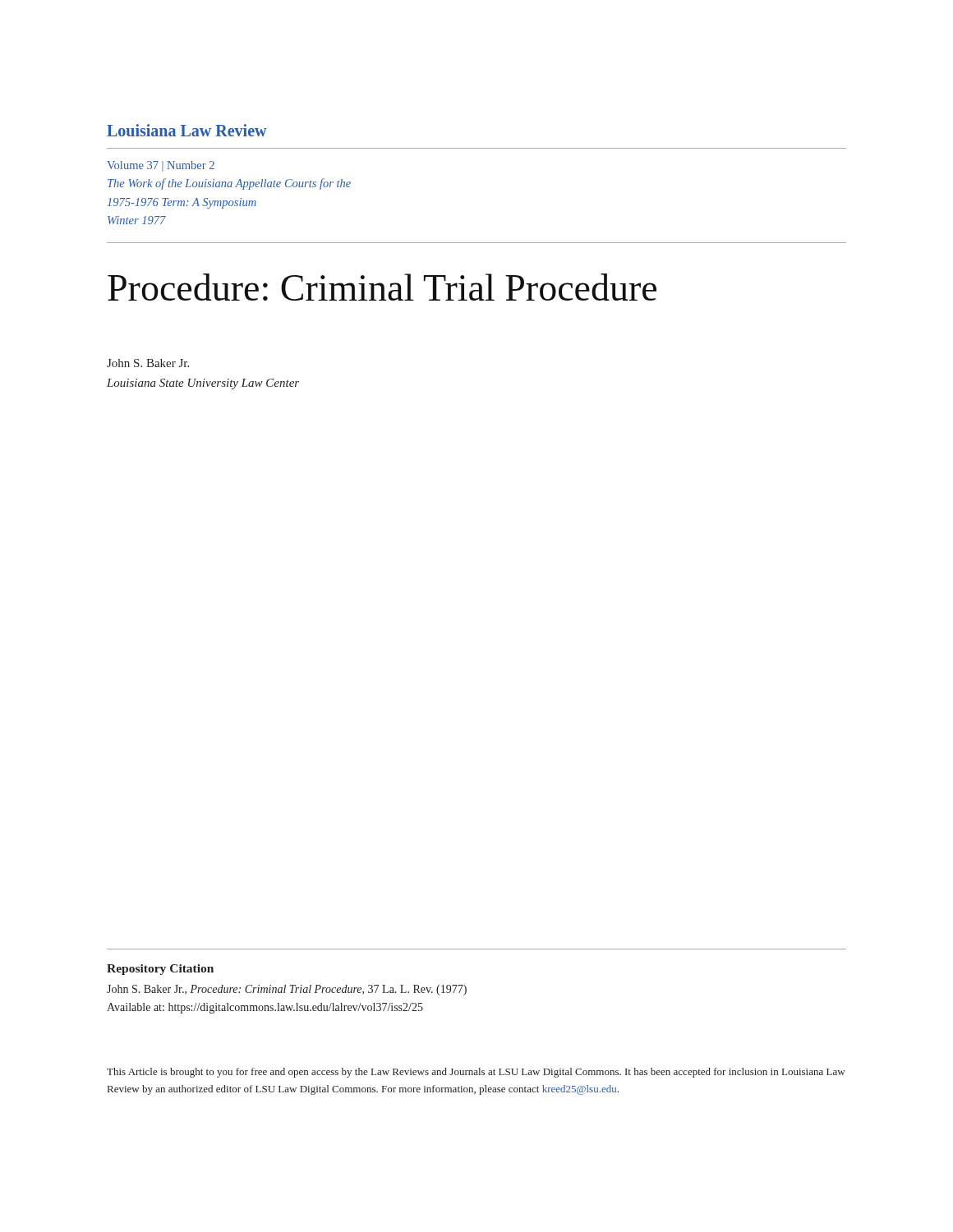The width and height of the screenshot is (953, 1232).
Task: Select the region starting "Repository Citation John"
Action: (476, 989)
